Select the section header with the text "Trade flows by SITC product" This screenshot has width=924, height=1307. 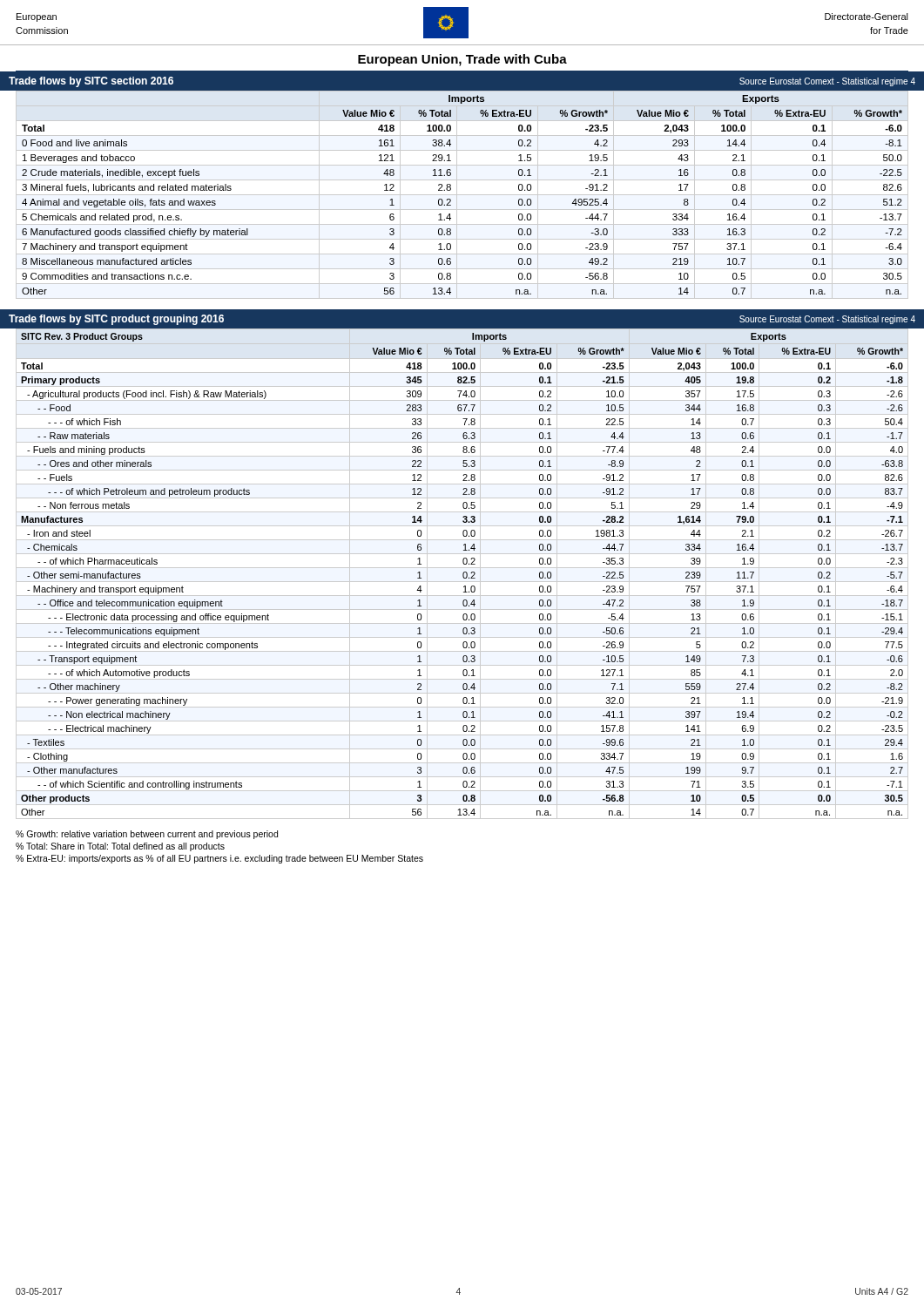point(462,319)
